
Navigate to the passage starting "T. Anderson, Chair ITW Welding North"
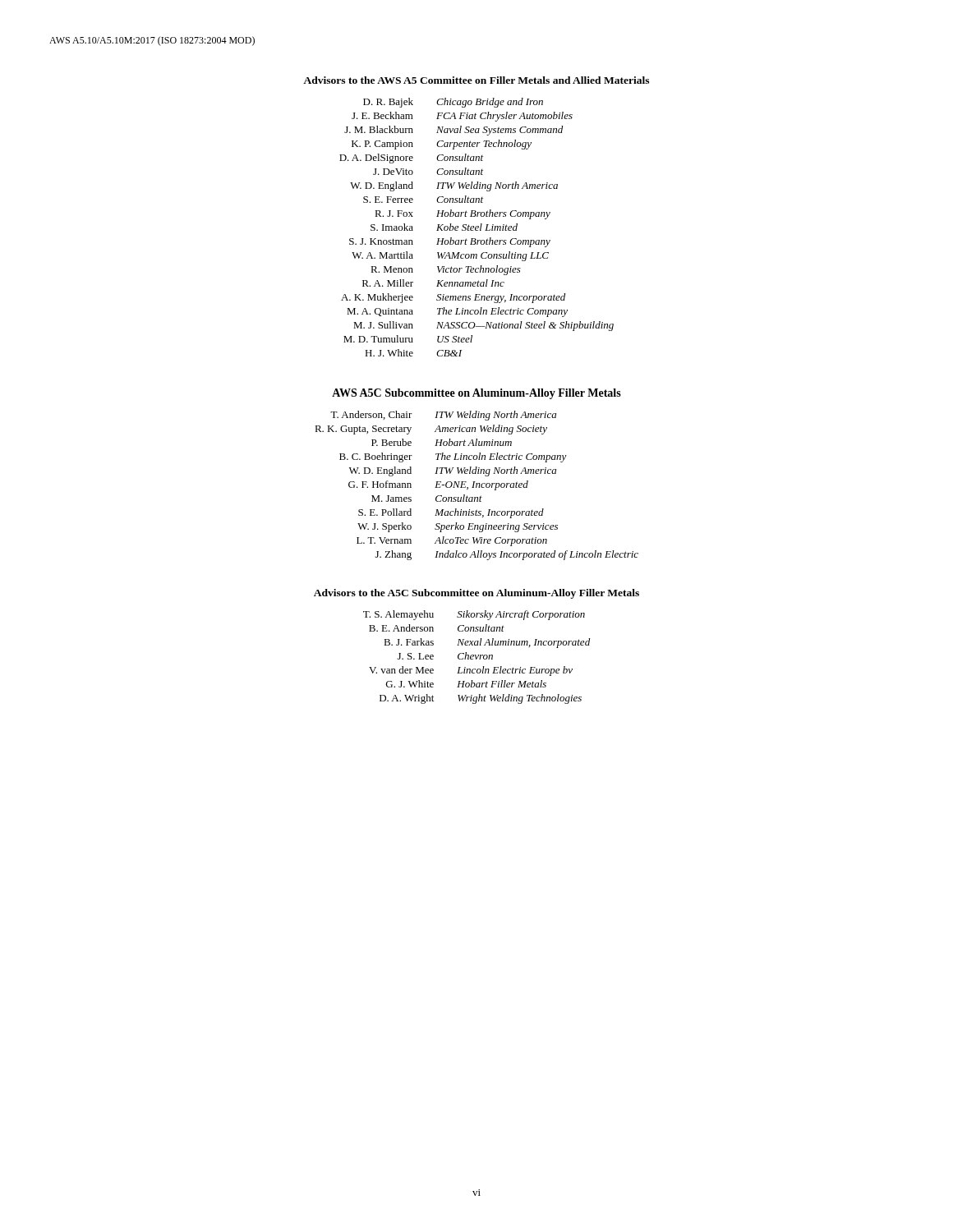click(476, 415)
